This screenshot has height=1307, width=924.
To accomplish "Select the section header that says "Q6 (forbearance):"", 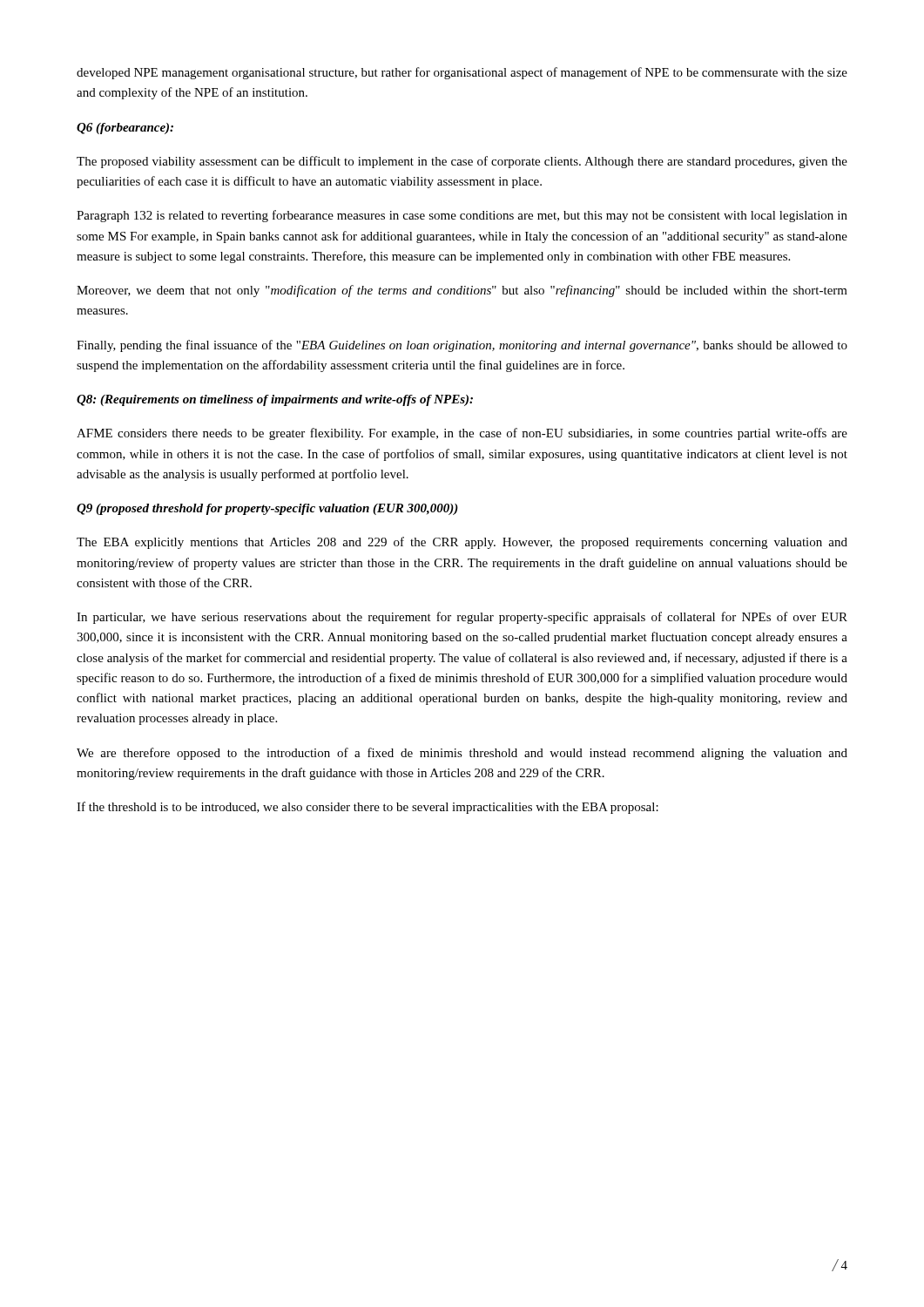I will 125,129.
